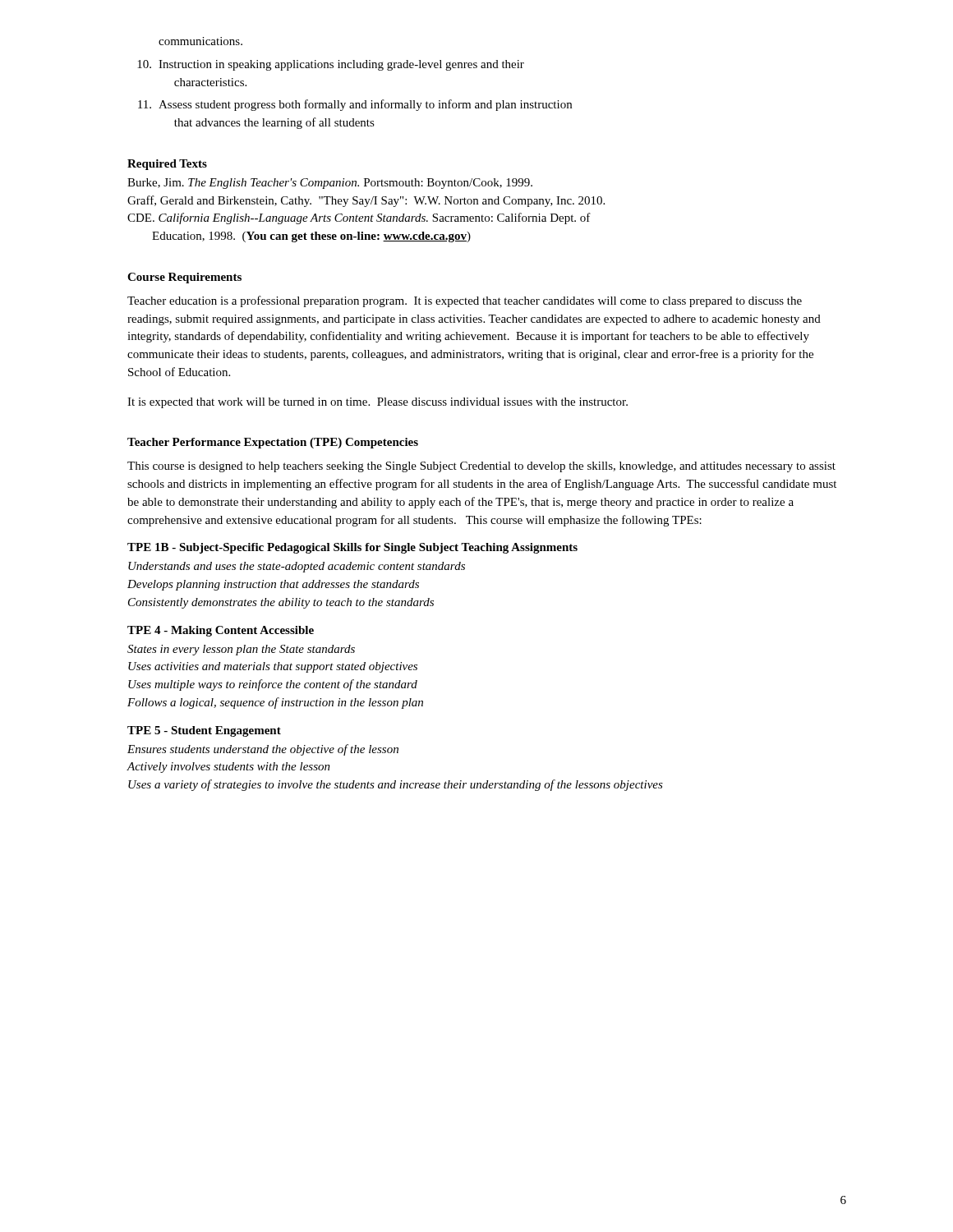The width and height of the screenshot is (953, 1232).
Task: Click on the block starting "TPE 4 - Making Content Accessible"
Action: tap(221, 630)
